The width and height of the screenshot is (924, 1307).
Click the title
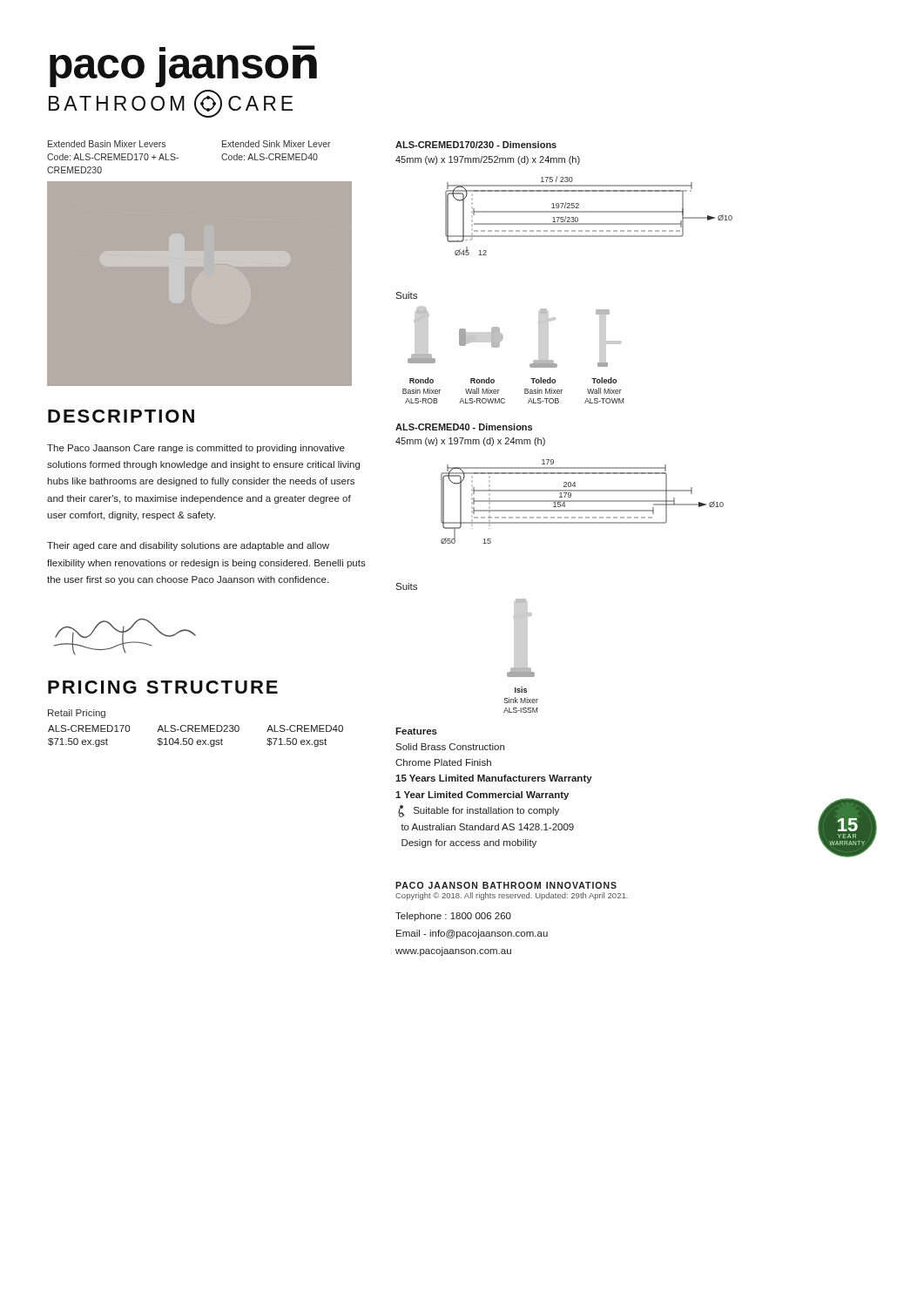tap(184, 64)
